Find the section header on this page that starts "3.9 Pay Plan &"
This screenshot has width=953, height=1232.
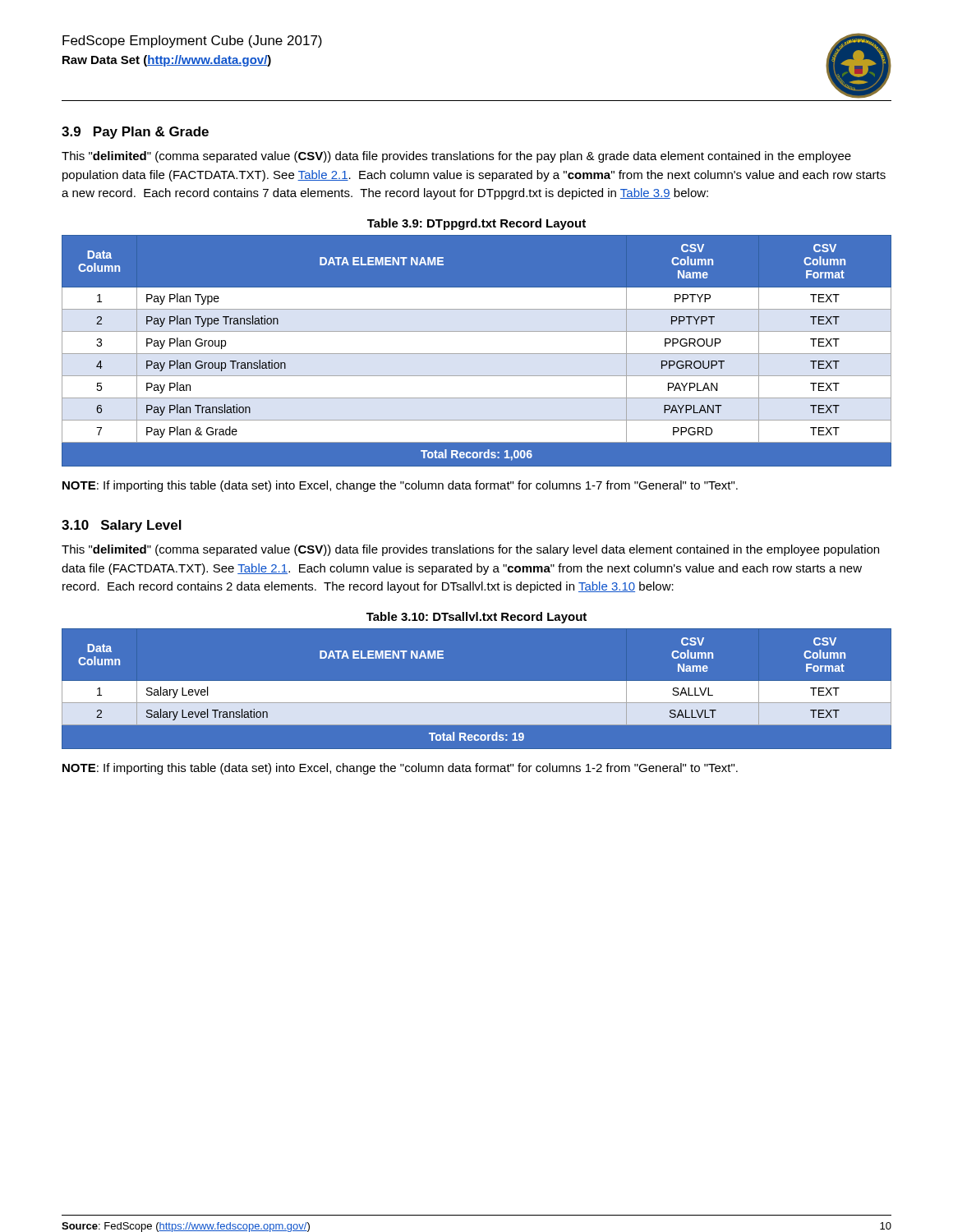[135, 132]
